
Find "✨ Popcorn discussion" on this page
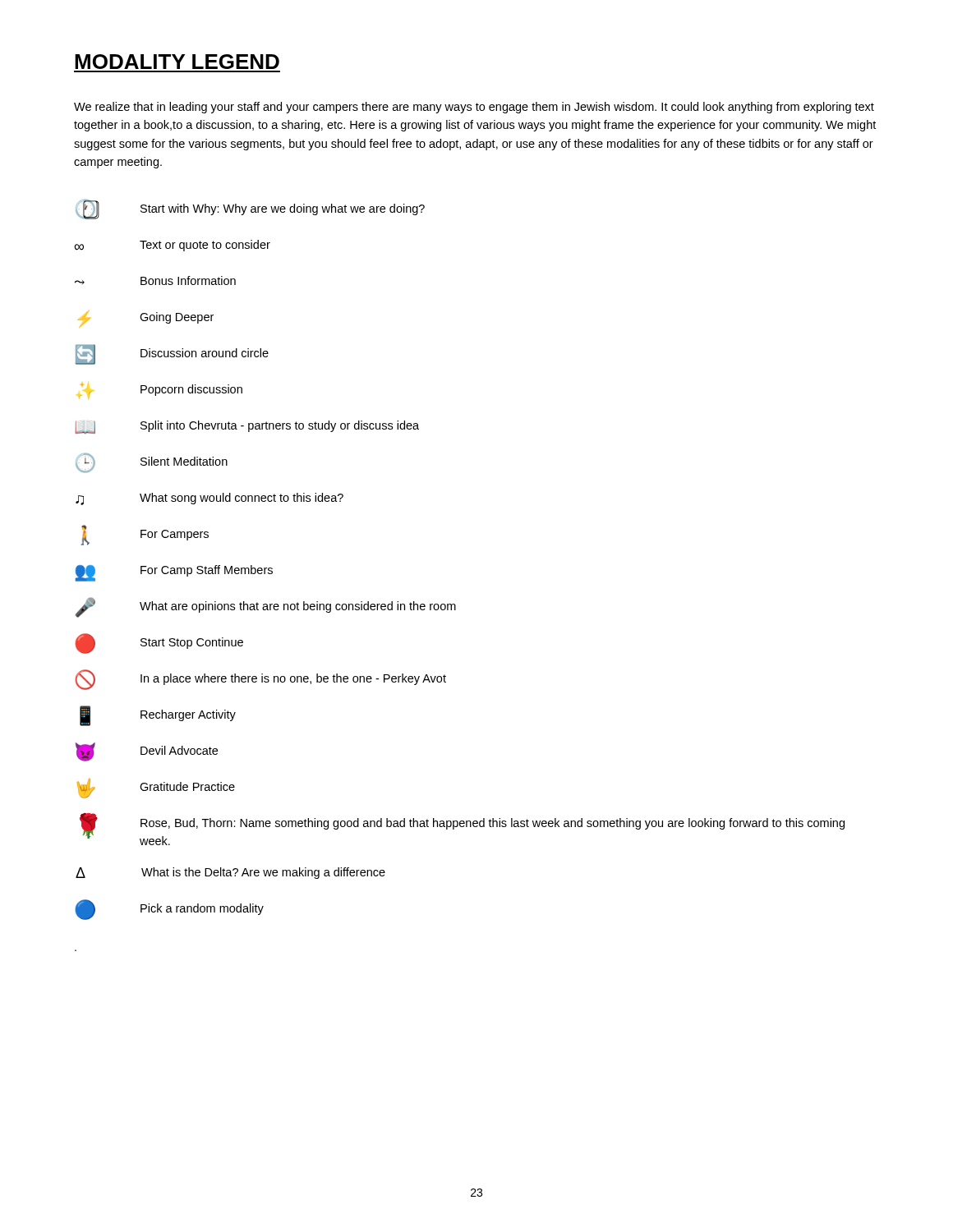(158, 390)
